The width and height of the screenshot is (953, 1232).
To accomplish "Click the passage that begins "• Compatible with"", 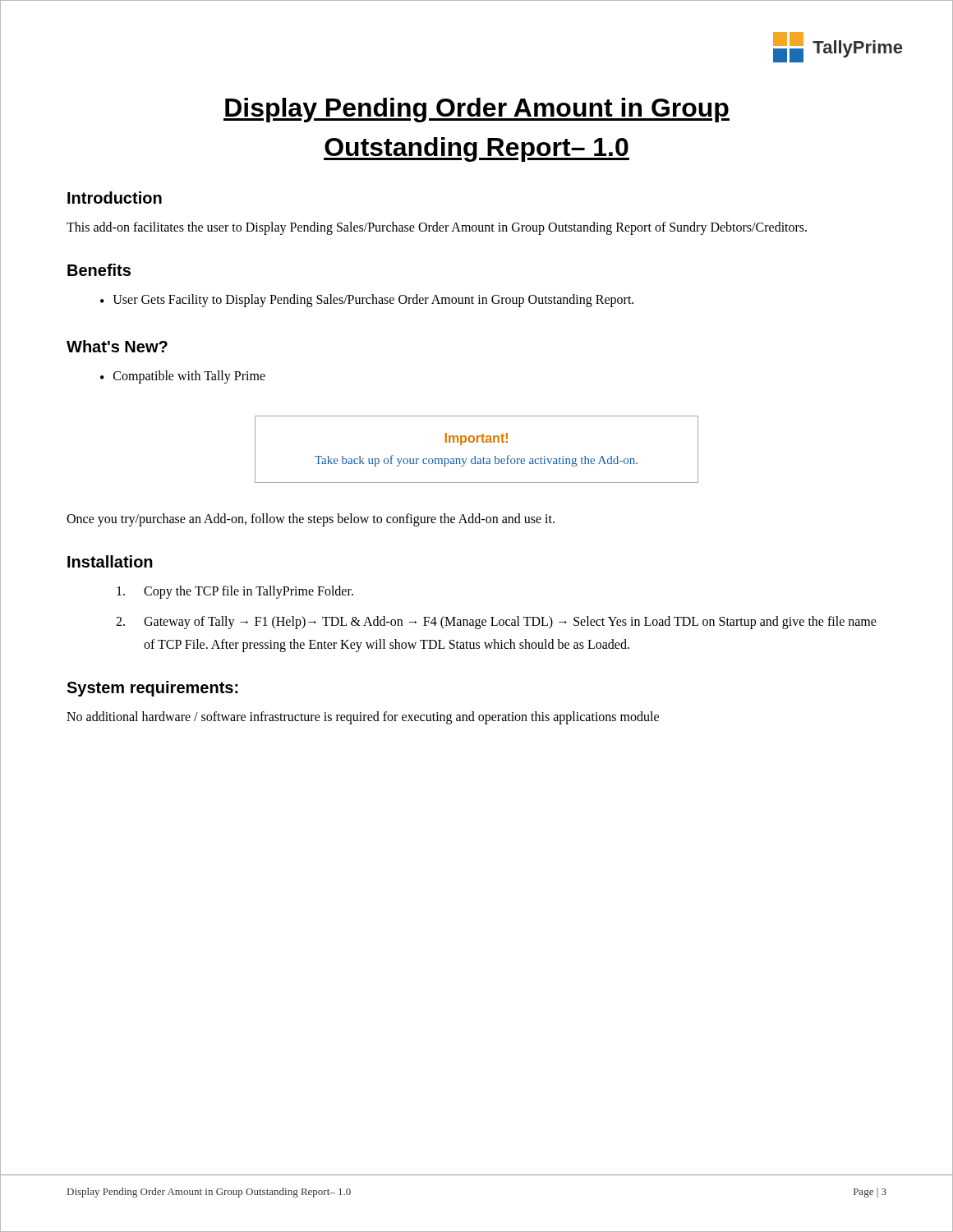I will 182,378.
